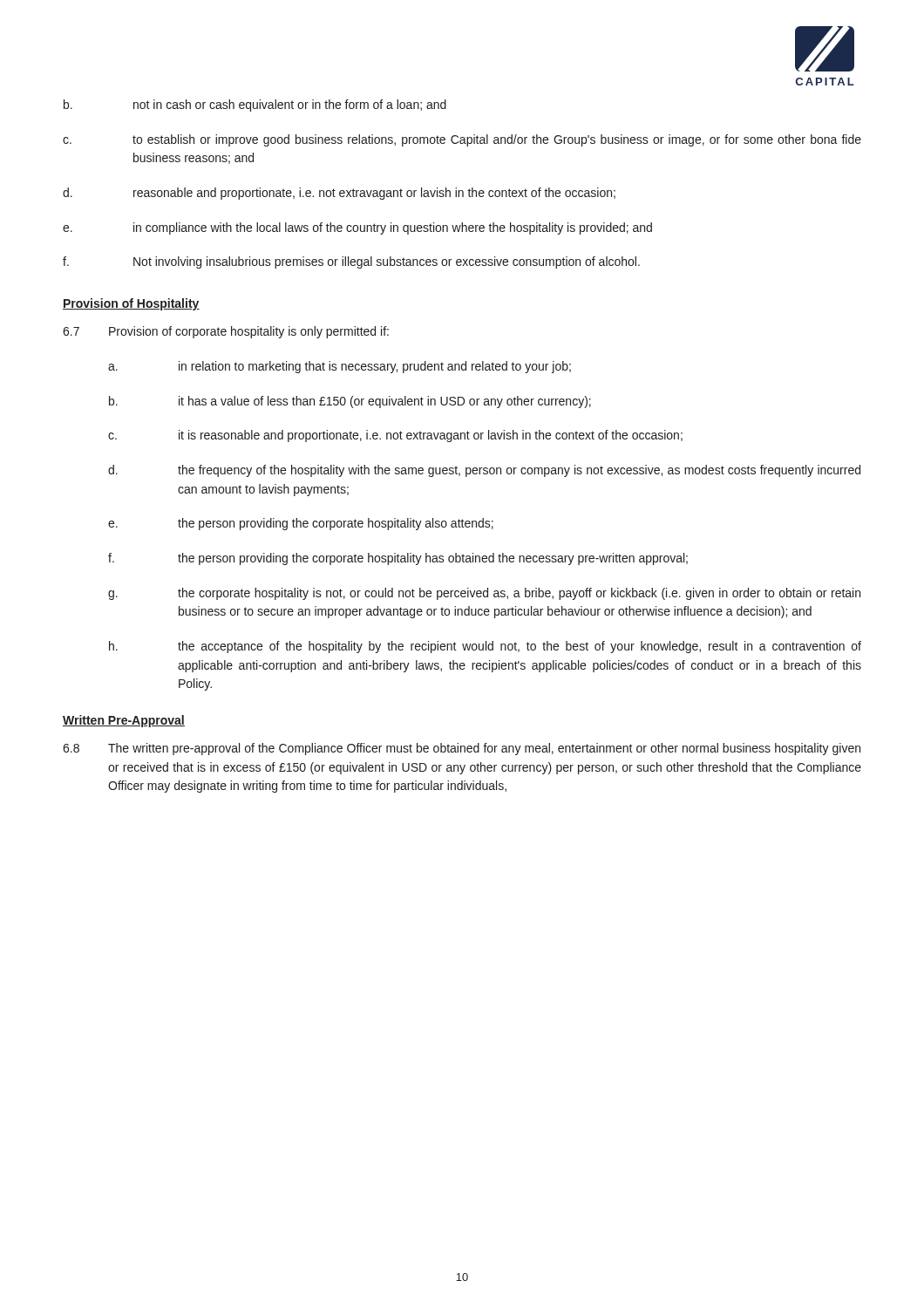Locate the logo
924x1308 pixels.
pos(826,59)
